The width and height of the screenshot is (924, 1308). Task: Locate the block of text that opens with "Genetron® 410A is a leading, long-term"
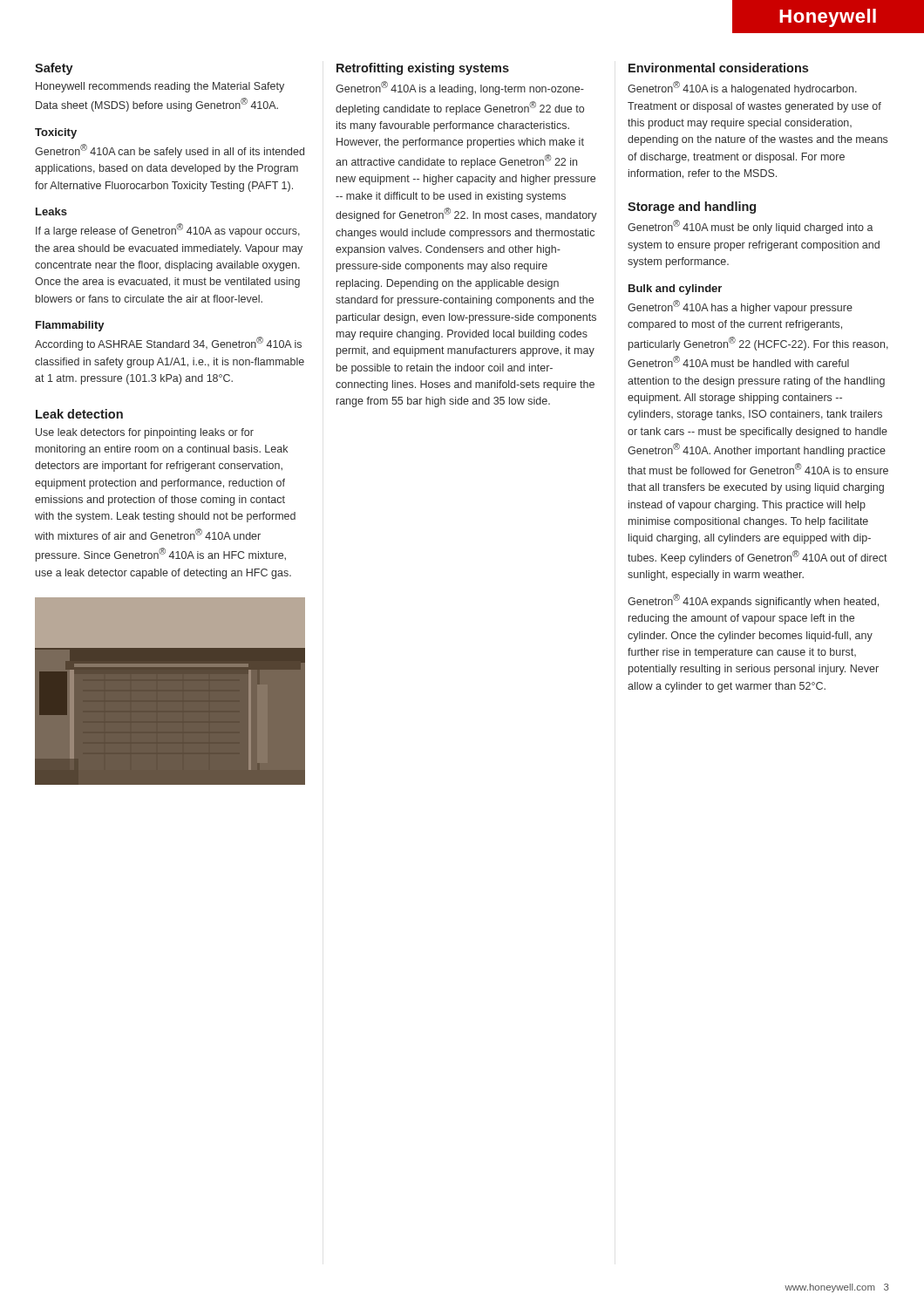466,244
